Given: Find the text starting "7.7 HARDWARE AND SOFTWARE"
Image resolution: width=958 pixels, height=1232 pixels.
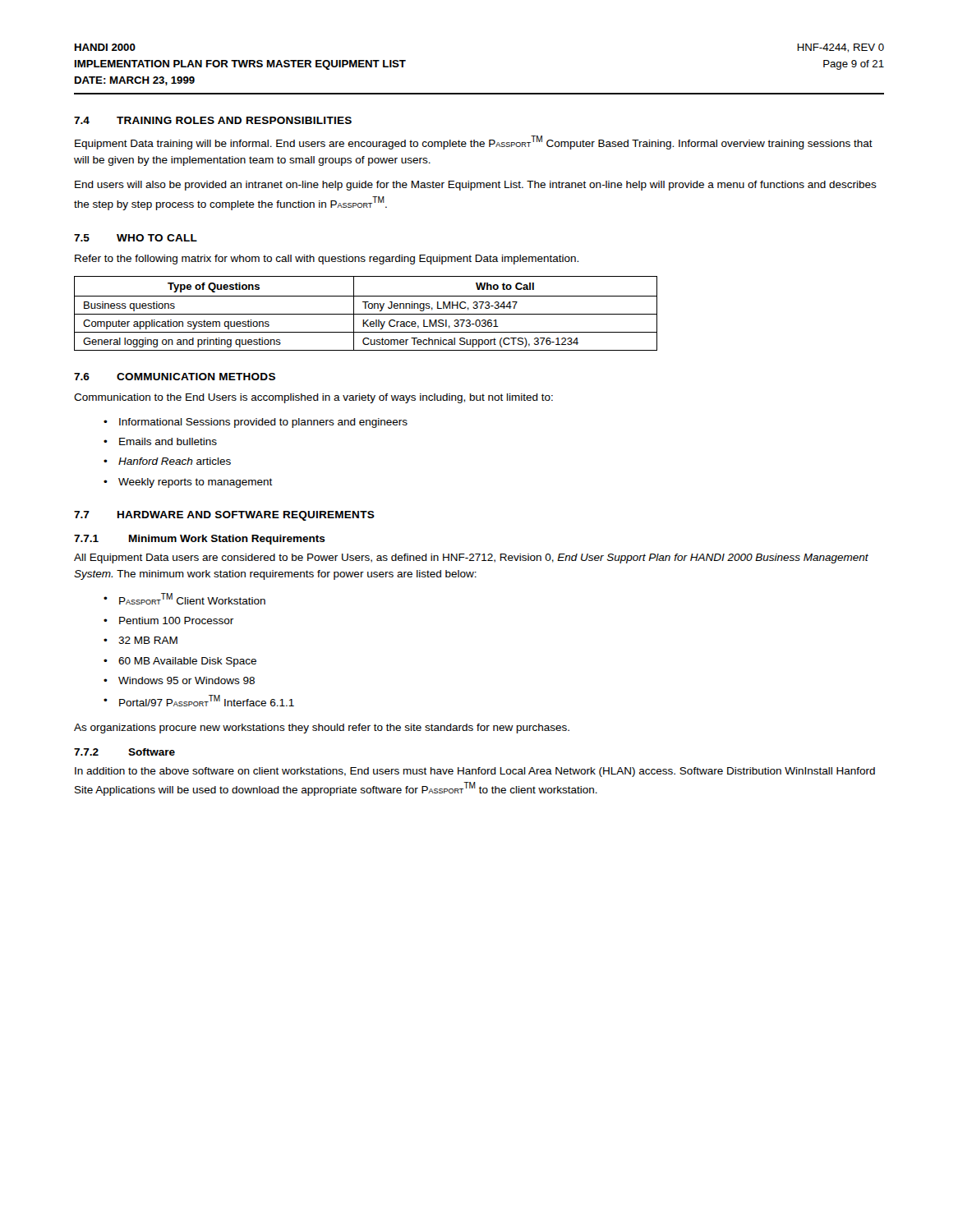Looking at the screenshot, I should 224,514.
